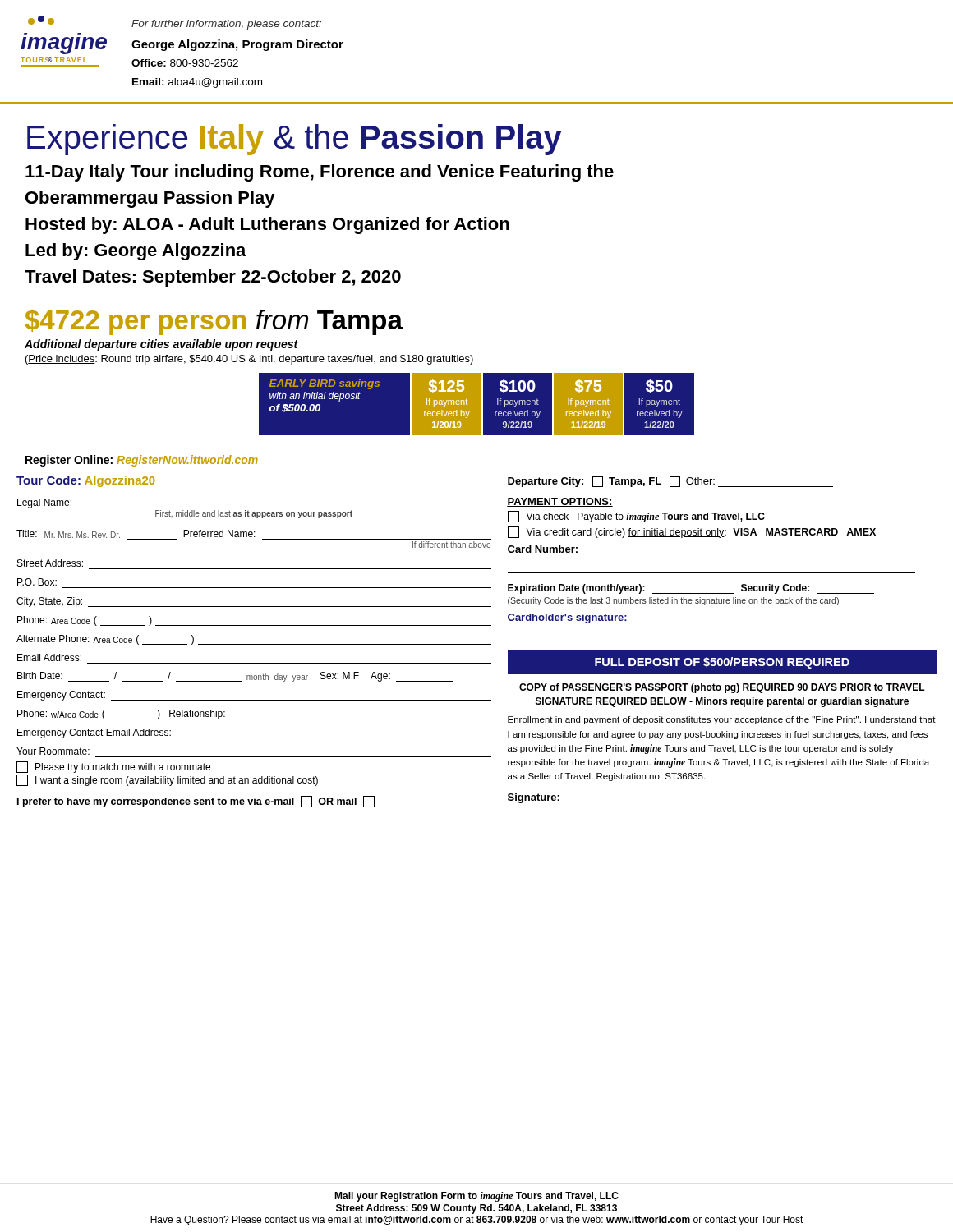This screenshot has width=953, height=1232.
Task: Find the passage starting "P.O. Box:"
Action: pos(254,580)
